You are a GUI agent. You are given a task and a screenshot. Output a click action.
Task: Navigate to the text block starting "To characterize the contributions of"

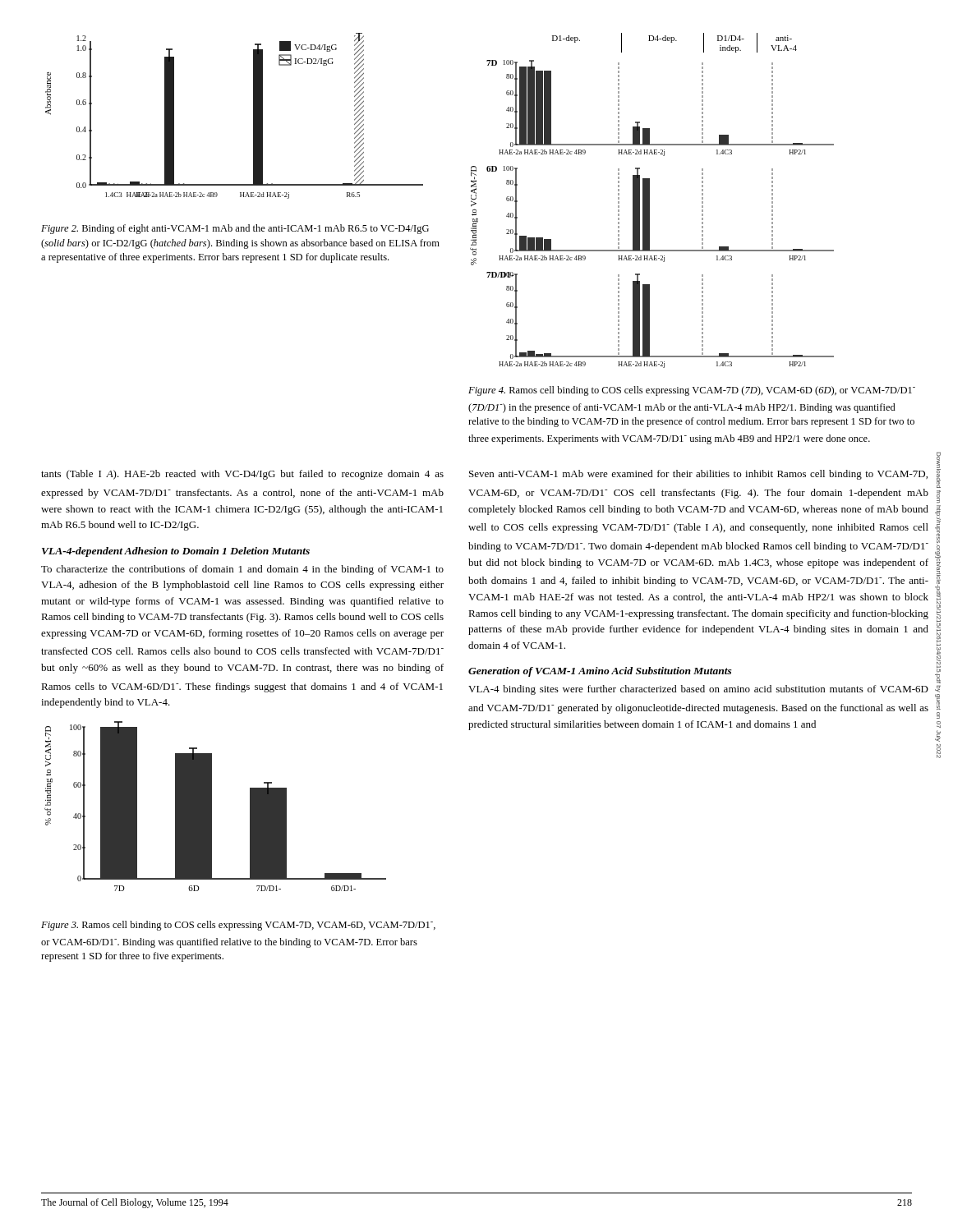[x=242, y=635]
